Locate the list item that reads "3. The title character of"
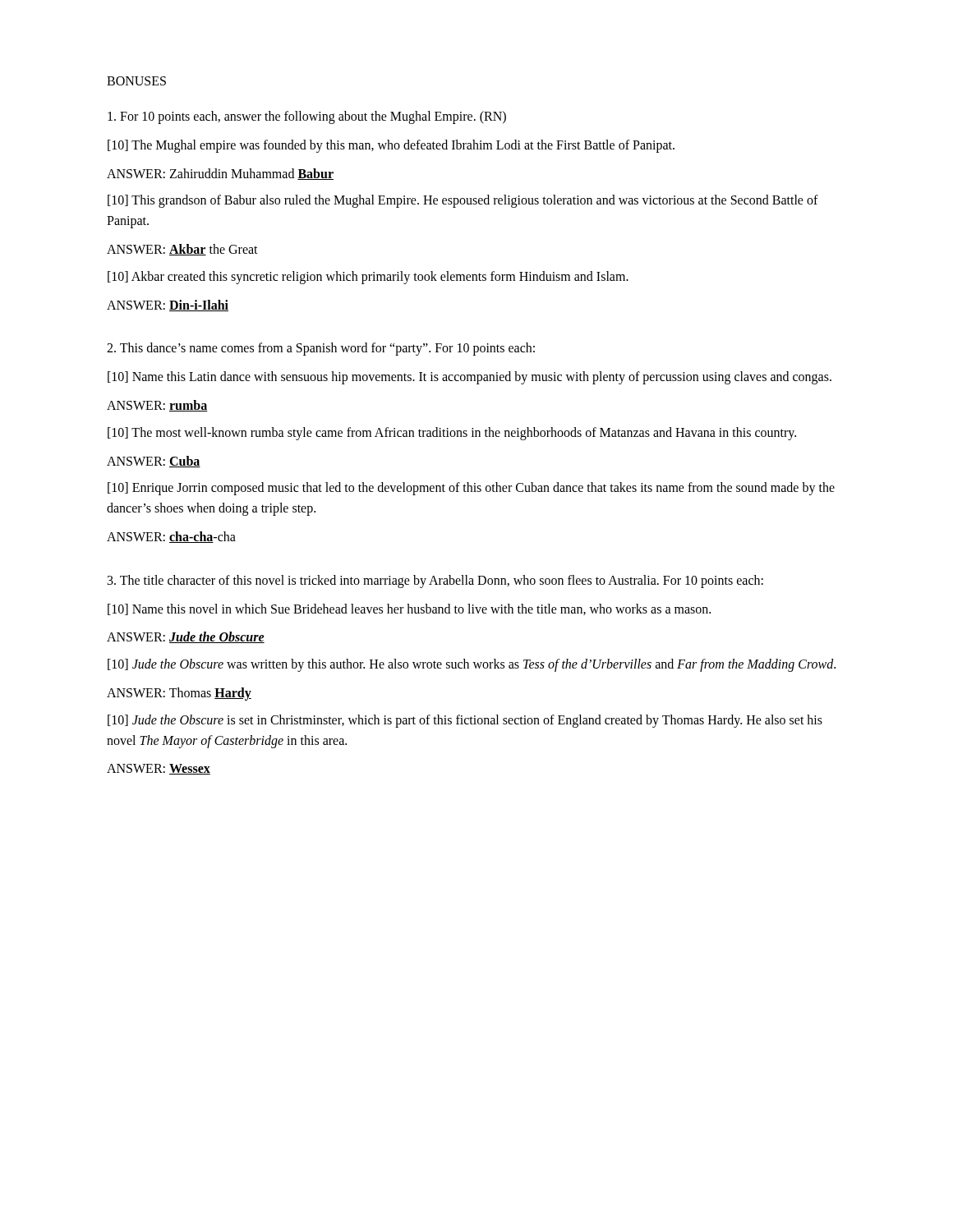Screen dimensions: 1232x953 pyautogui.click(x=435, y=580)
